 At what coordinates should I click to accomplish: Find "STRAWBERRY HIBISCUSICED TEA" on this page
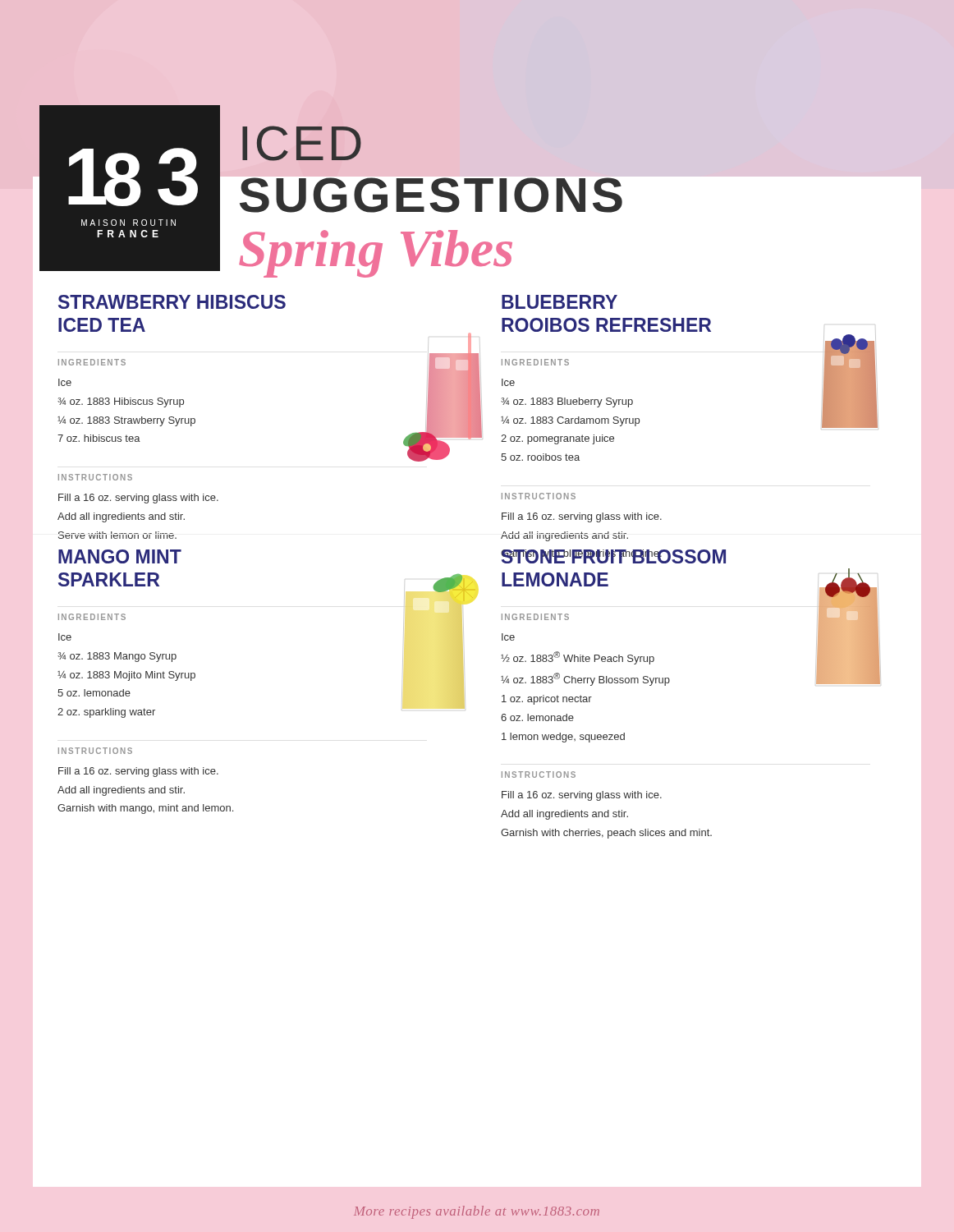point(172,314)
